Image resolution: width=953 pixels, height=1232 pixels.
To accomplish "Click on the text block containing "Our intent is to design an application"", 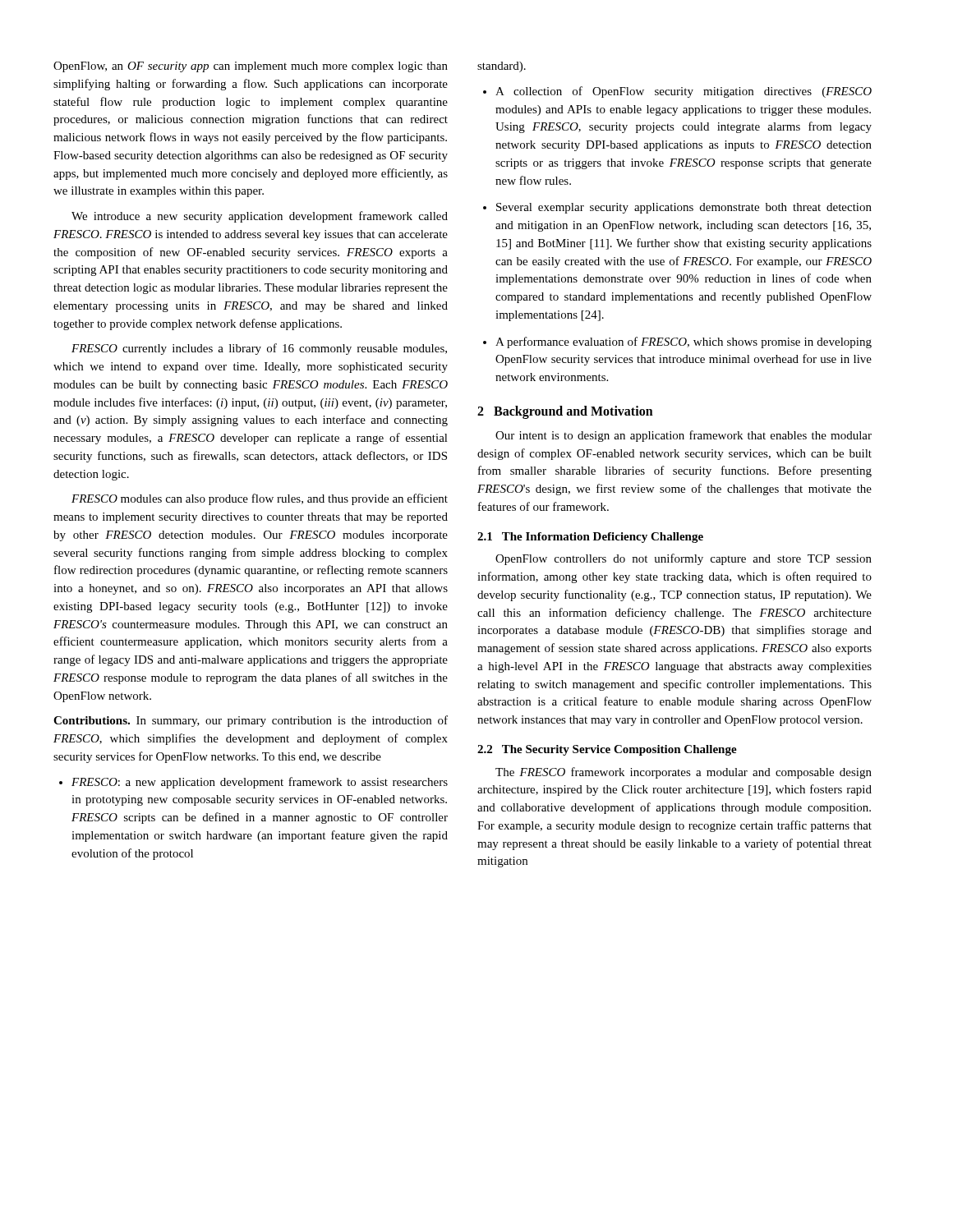I will click(675, 472).
